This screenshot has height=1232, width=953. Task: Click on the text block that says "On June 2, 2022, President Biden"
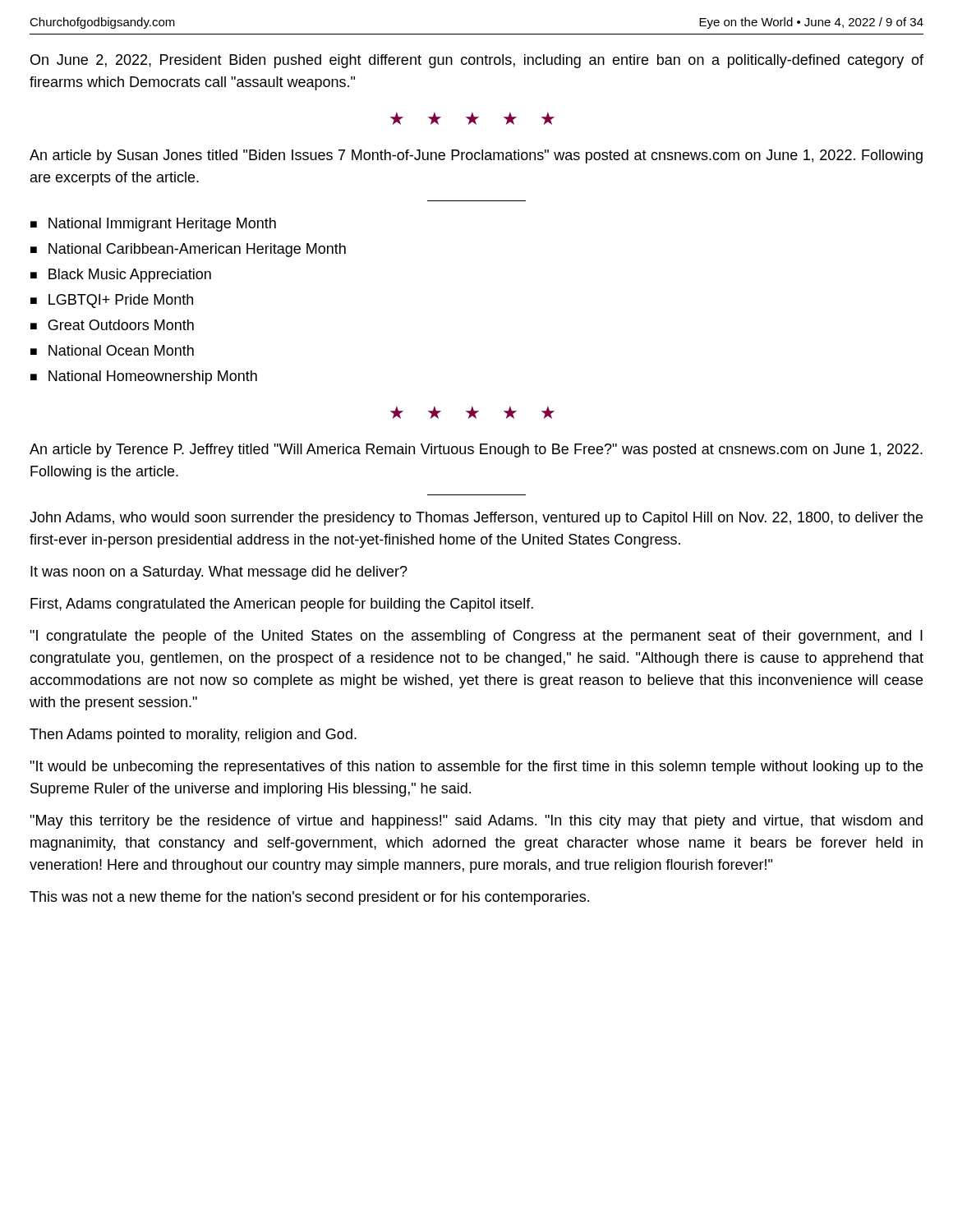coord(476,71)
